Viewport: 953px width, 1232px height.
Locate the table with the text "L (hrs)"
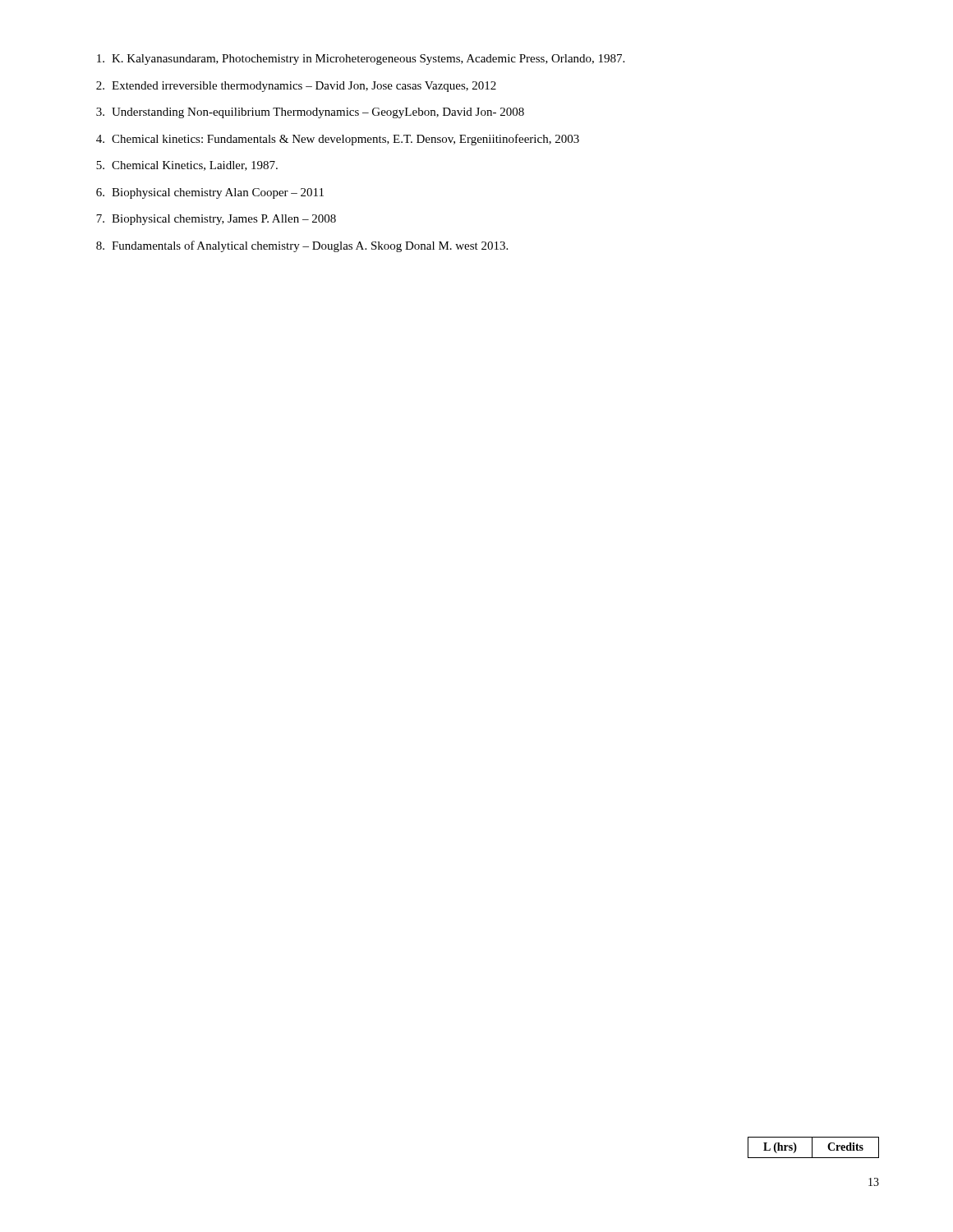(813, 1147)
